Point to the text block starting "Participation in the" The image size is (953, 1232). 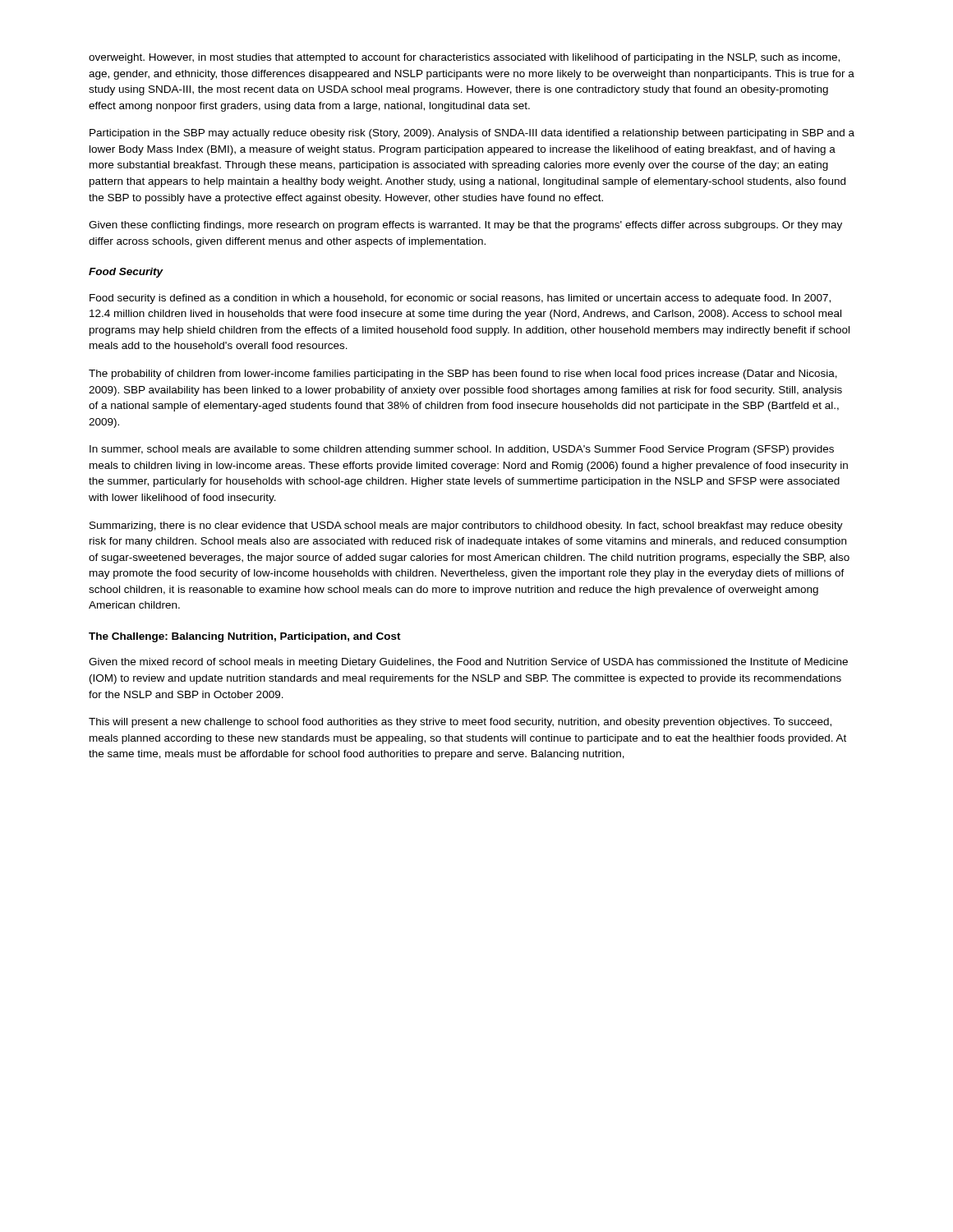click(x=472, y=165)
